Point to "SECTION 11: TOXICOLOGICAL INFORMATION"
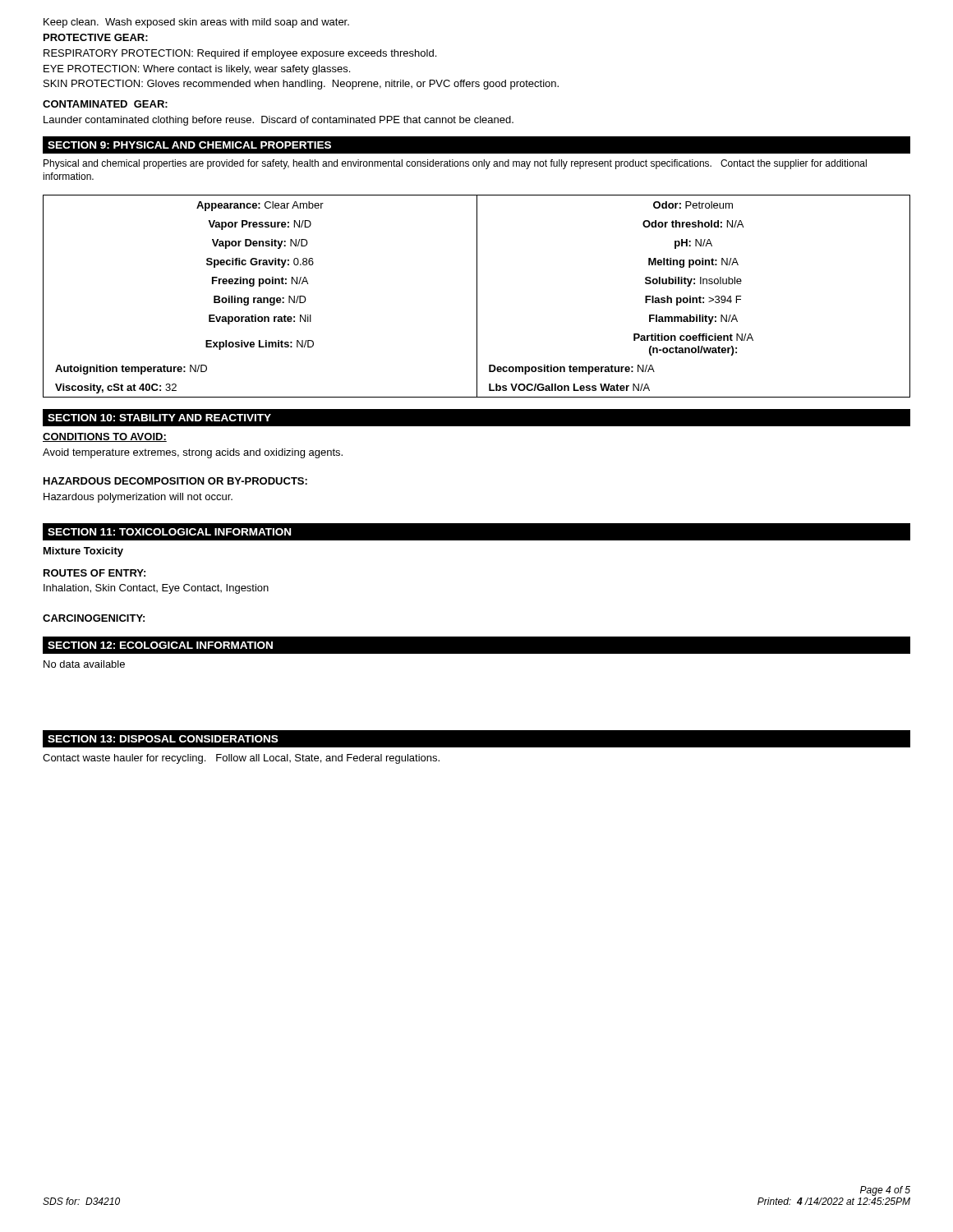 tap(476, 531)
